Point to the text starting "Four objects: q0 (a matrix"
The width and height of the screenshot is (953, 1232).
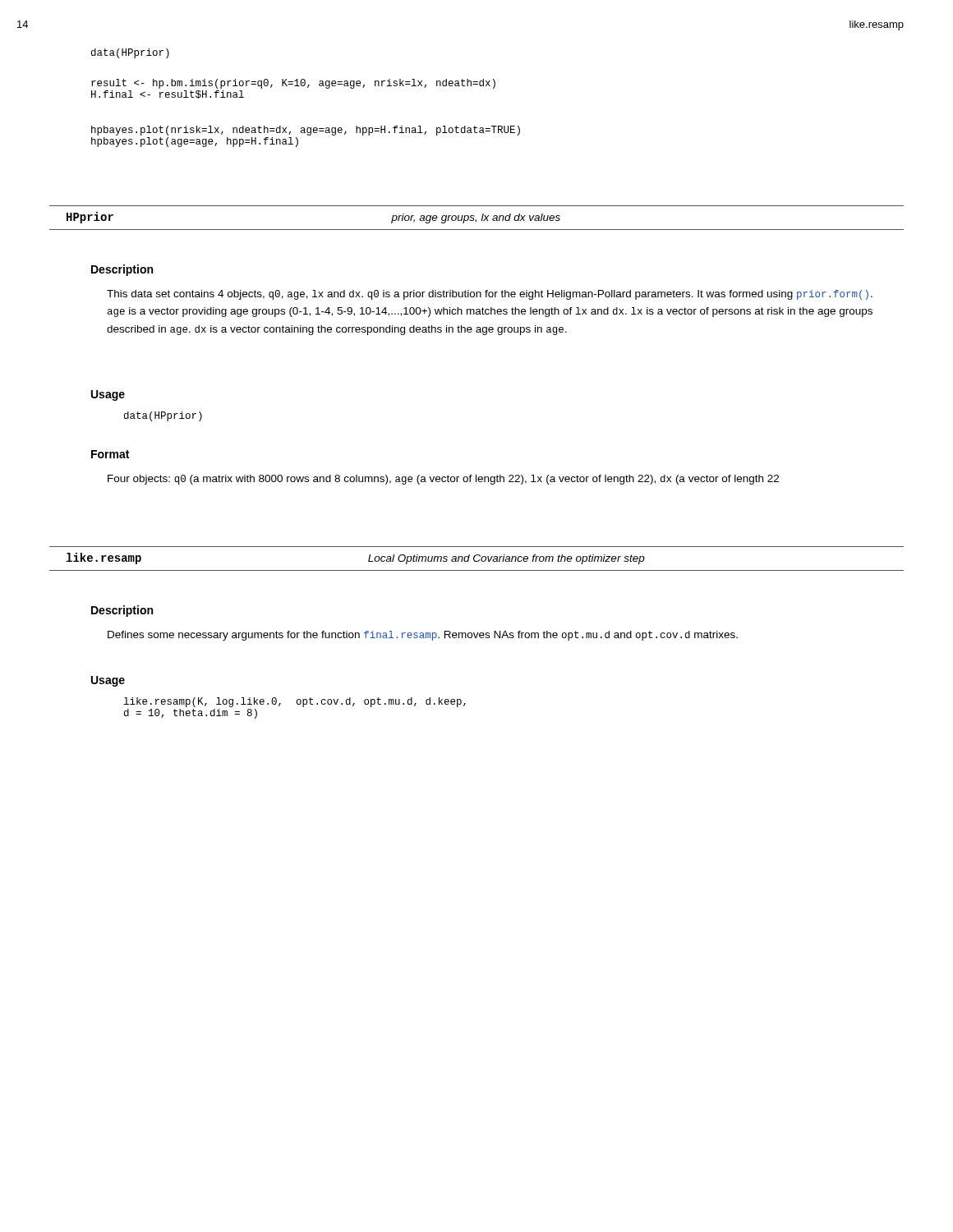coord(497,479)
